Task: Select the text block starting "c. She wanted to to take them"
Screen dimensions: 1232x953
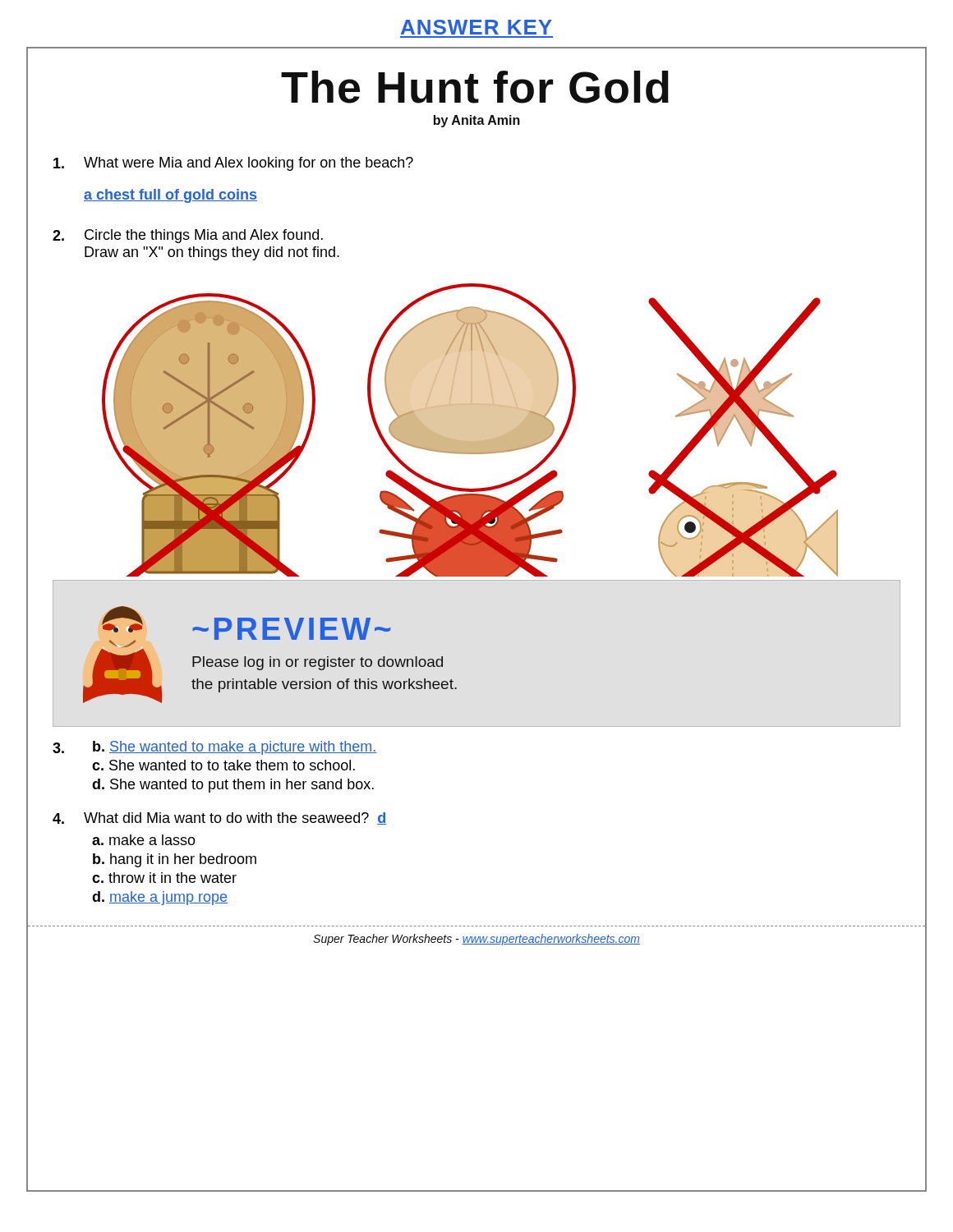Action: click(x=224, y=766)
